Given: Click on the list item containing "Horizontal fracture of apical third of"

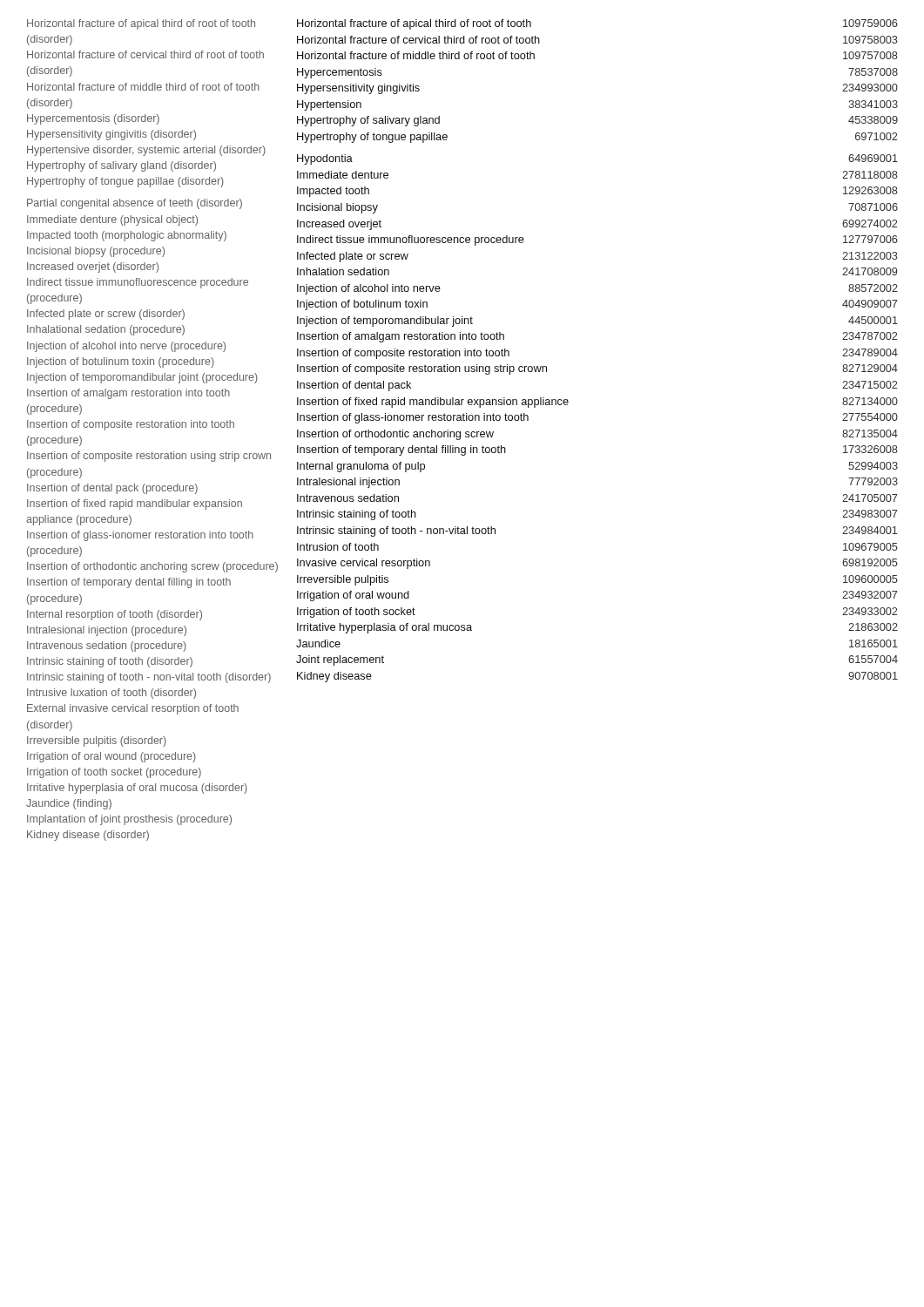Looking at the screenshot, I should [141, 31].
